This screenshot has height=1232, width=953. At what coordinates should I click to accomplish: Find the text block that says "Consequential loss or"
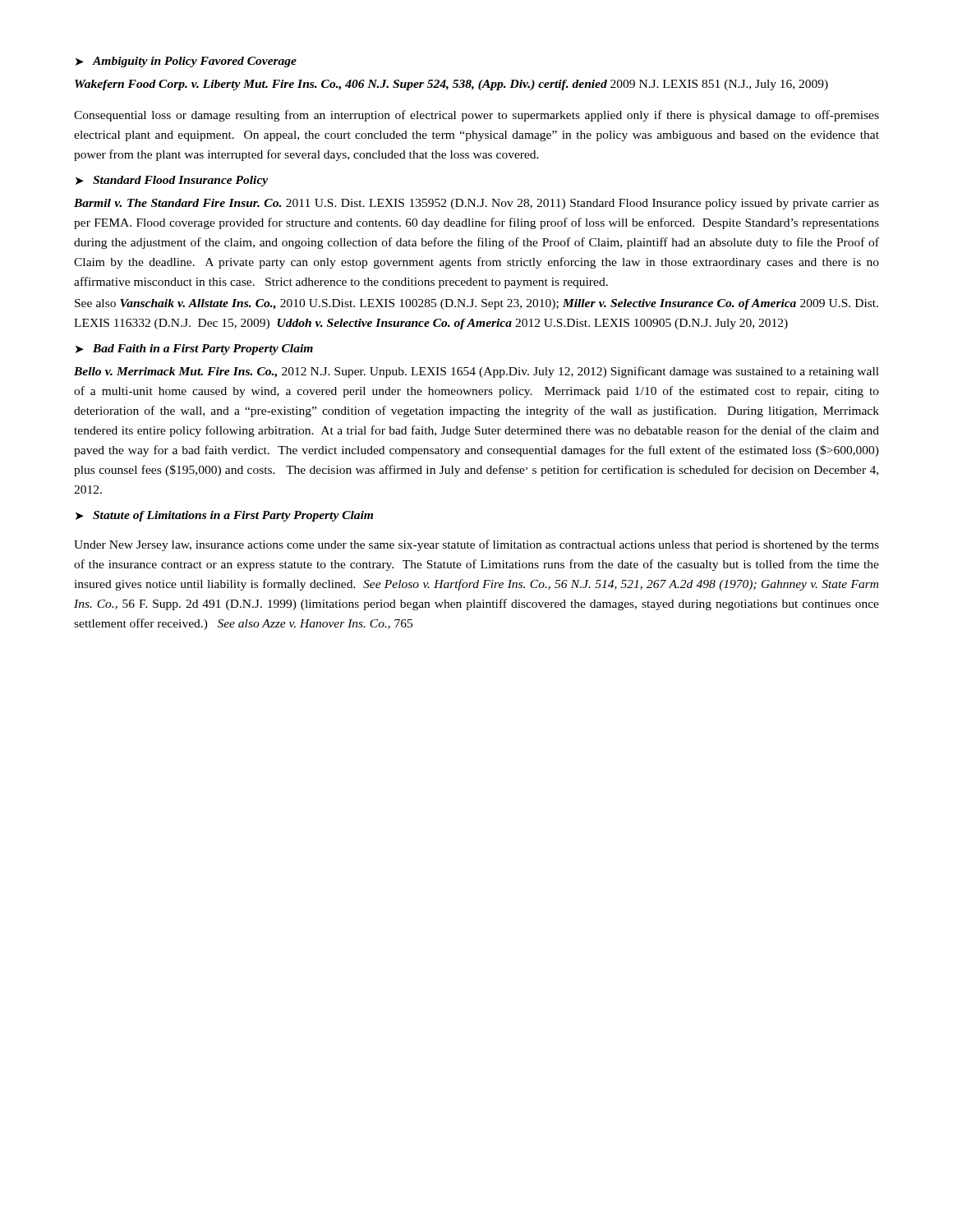pyautogui.click(x=476, y=135)
